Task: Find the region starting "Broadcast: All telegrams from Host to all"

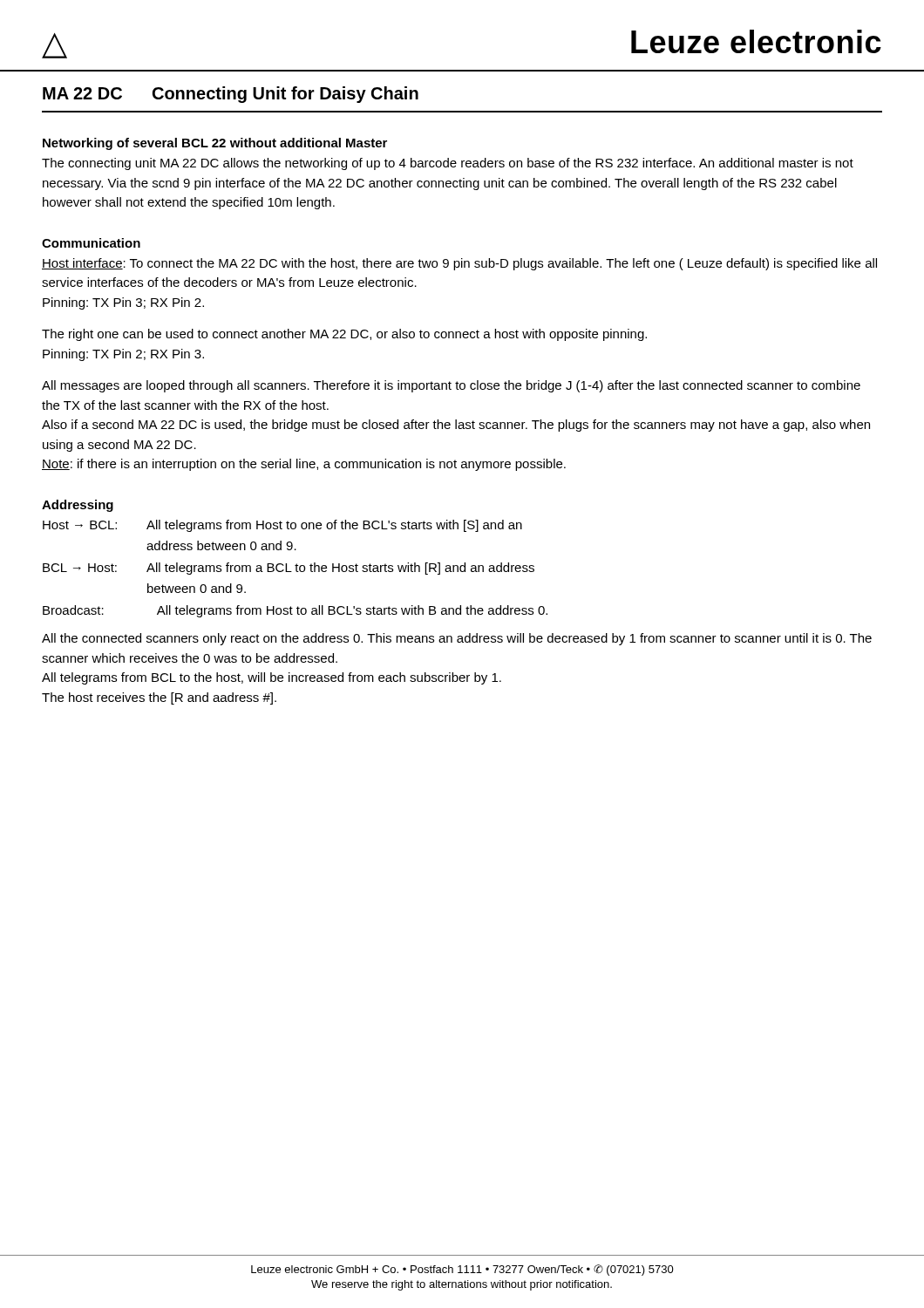Action: pos(462,610)
